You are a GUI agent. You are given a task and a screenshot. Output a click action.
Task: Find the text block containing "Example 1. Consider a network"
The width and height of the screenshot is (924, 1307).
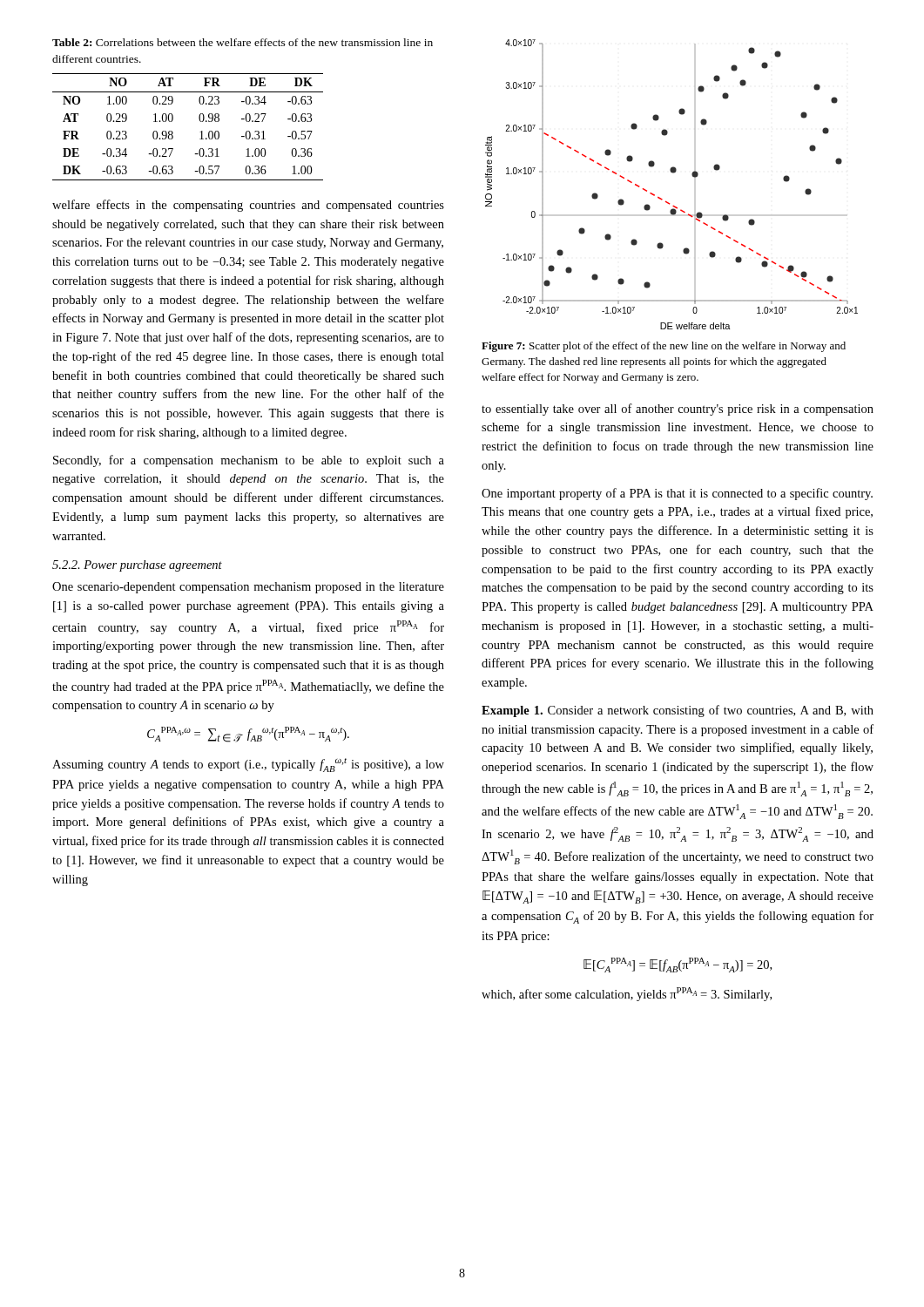(678, 824)
